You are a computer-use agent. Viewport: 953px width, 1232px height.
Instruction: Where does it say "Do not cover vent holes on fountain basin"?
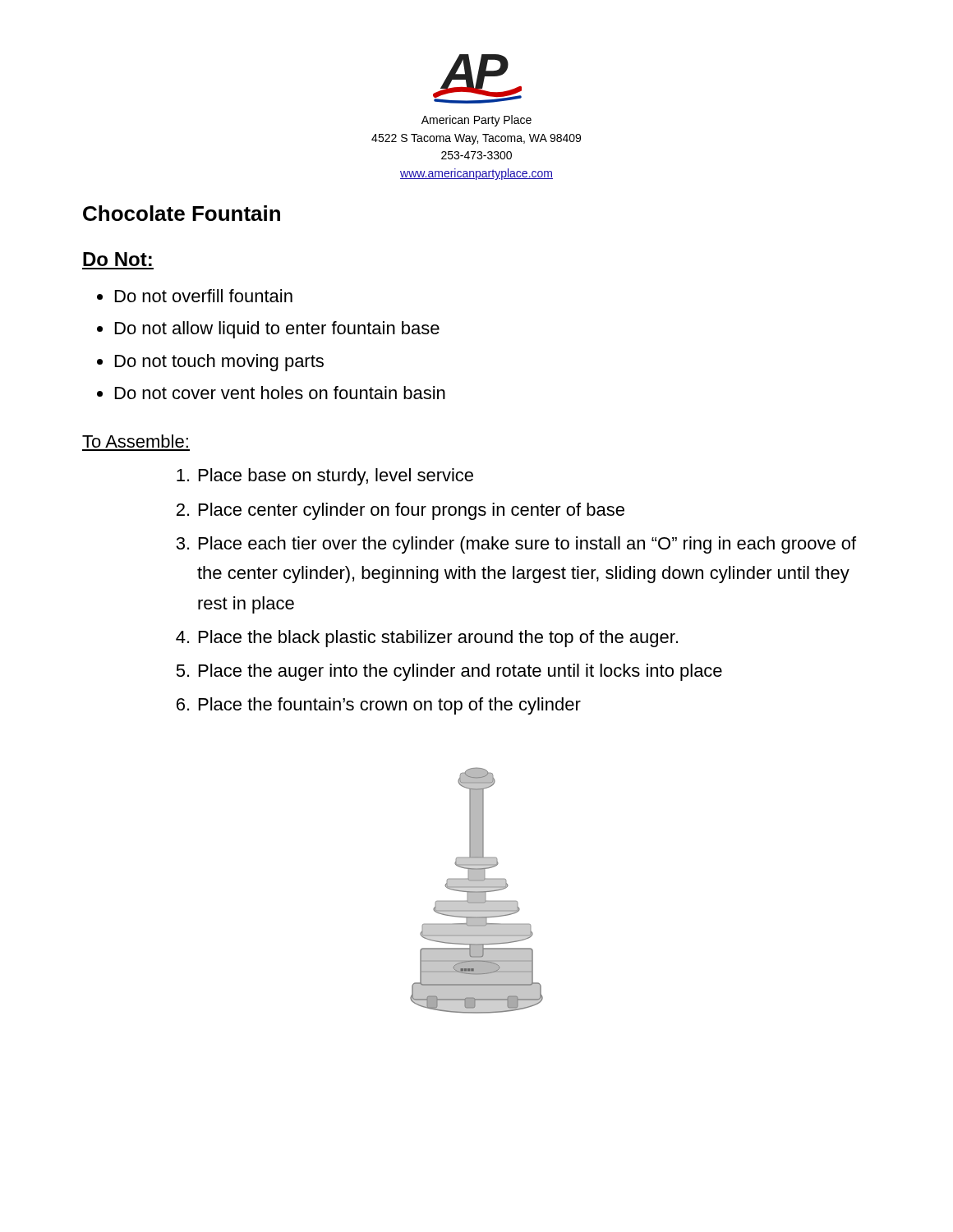pyautogui.click(x=280, y=393)
